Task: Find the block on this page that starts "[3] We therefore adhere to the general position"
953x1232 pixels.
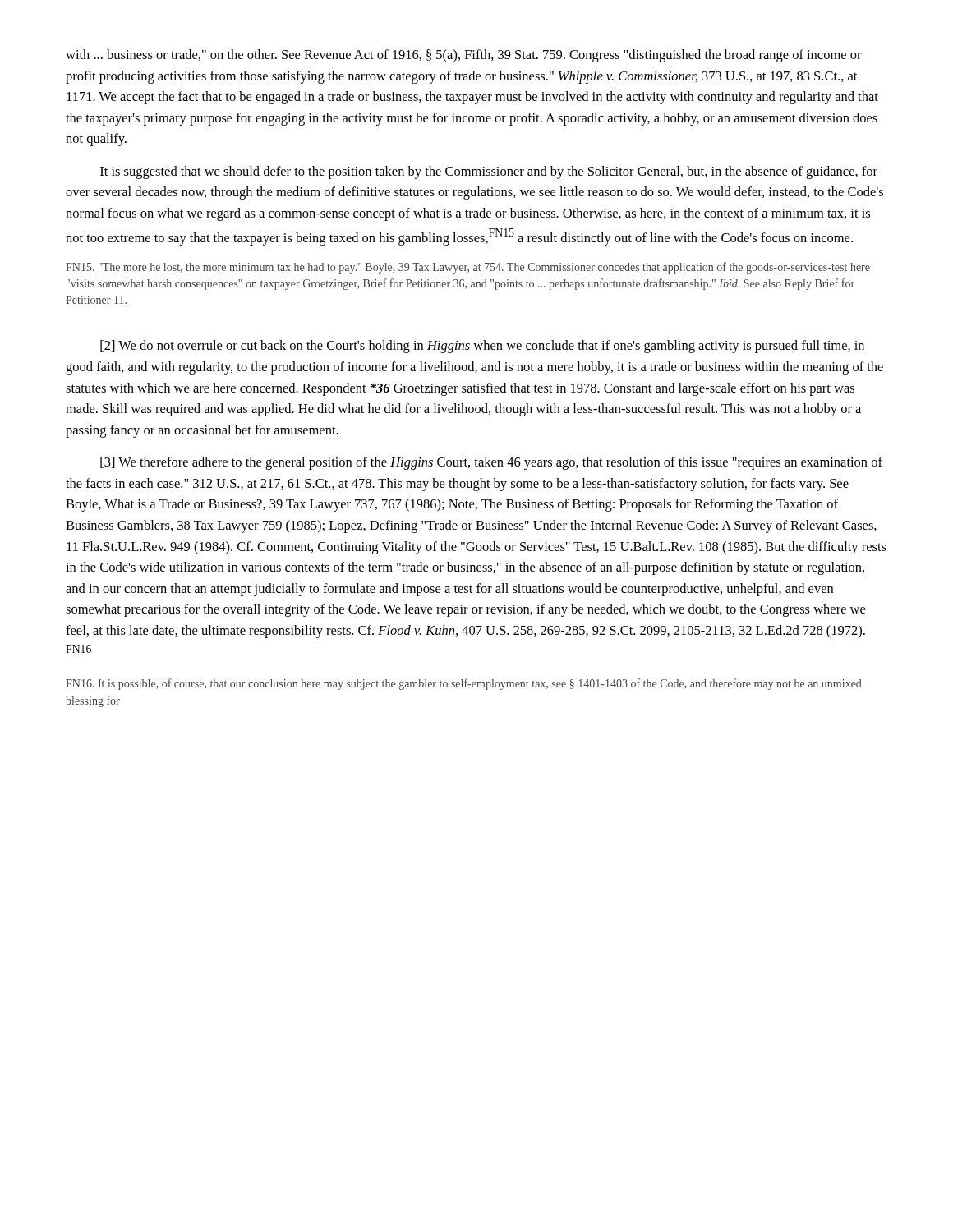Action: [476, 555]
